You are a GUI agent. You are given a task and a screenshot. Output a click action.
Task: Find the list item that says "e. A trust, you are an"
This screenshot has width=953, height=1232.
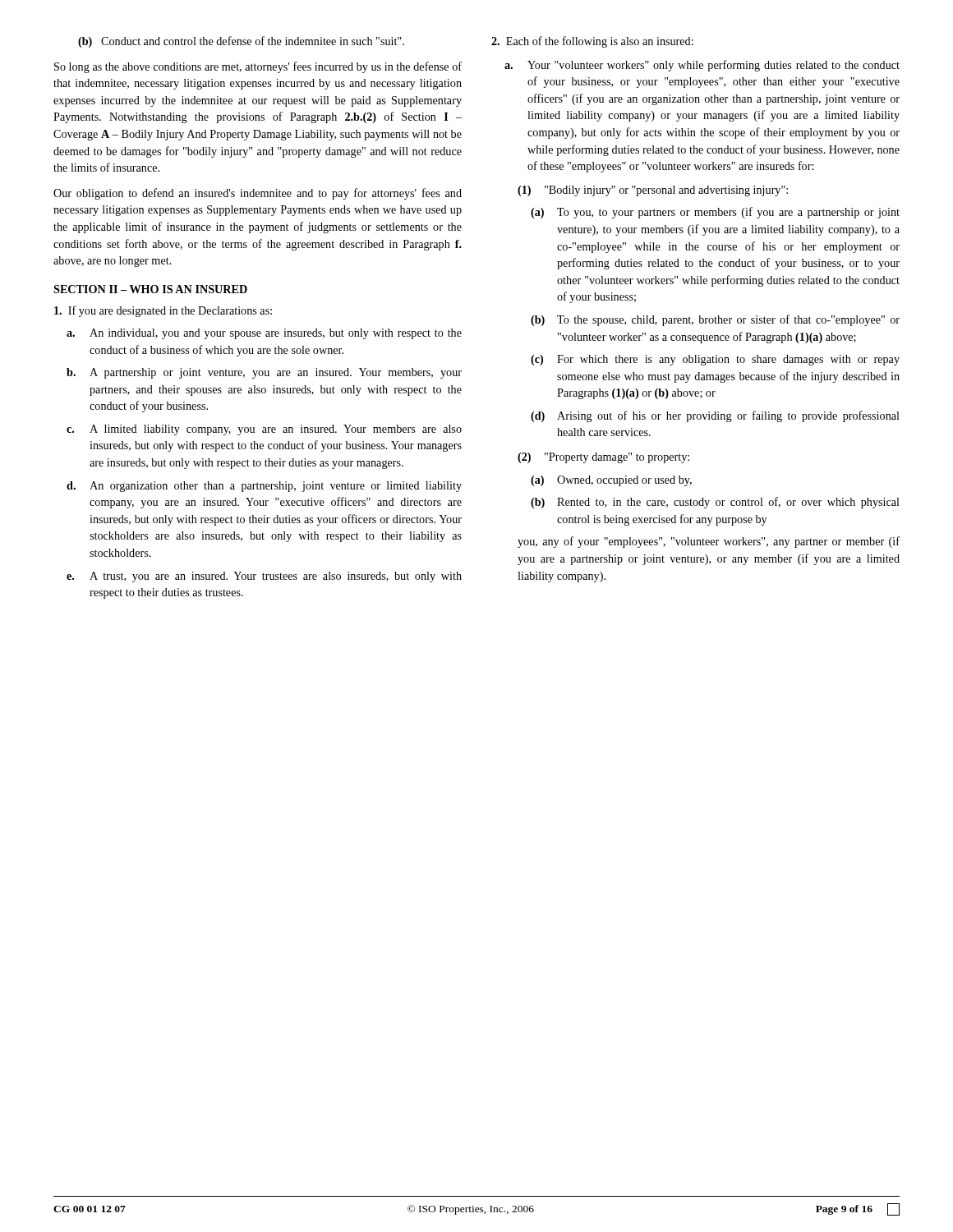coord(264,584)
